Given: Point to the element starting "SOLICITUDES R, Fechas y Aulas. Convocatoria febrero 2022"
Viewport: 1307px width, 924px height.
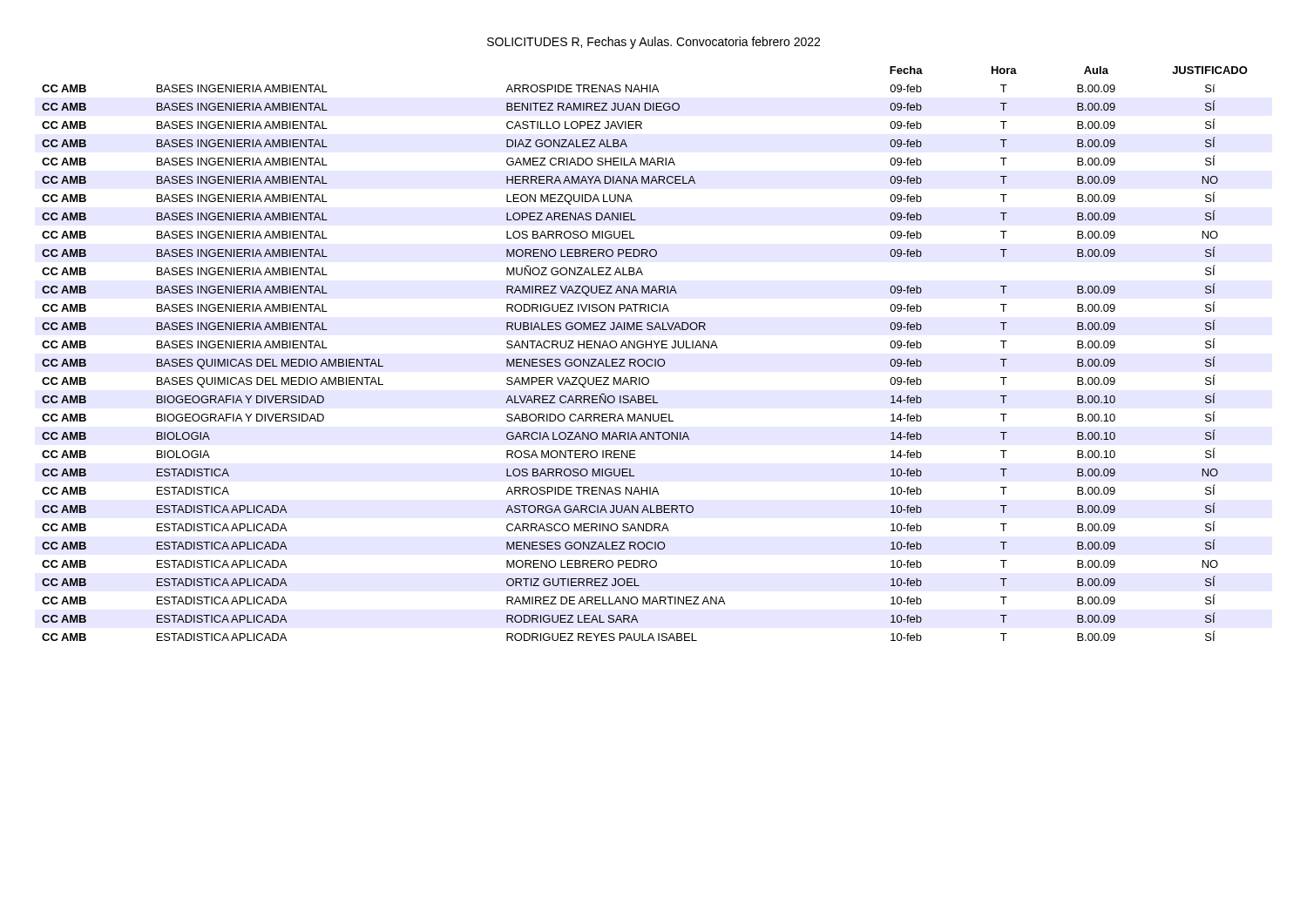Looking at the screenshot, I should click(x=654, y=42).
